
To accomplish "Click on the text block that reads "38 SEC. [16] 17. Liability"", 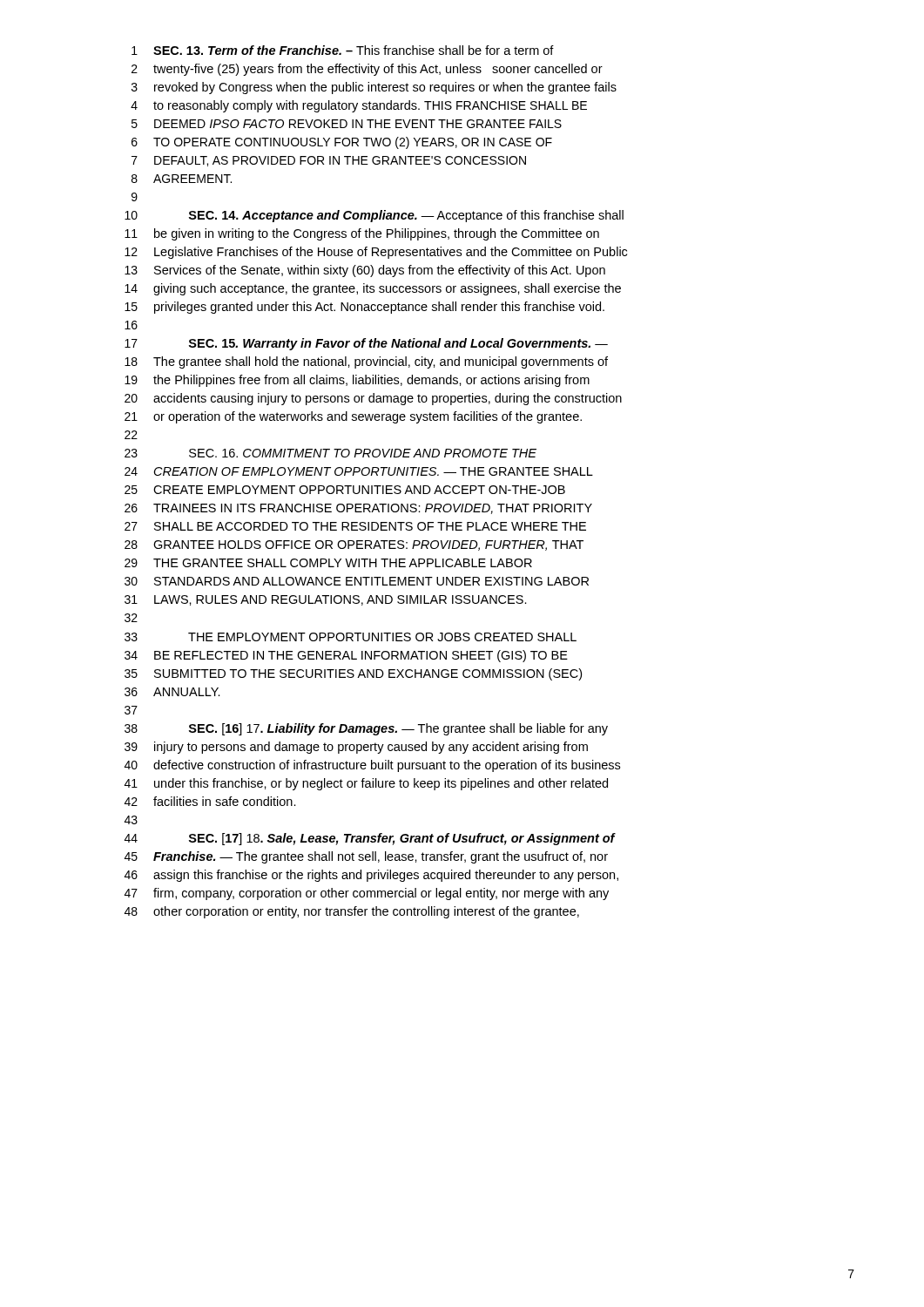I will 479,765.
